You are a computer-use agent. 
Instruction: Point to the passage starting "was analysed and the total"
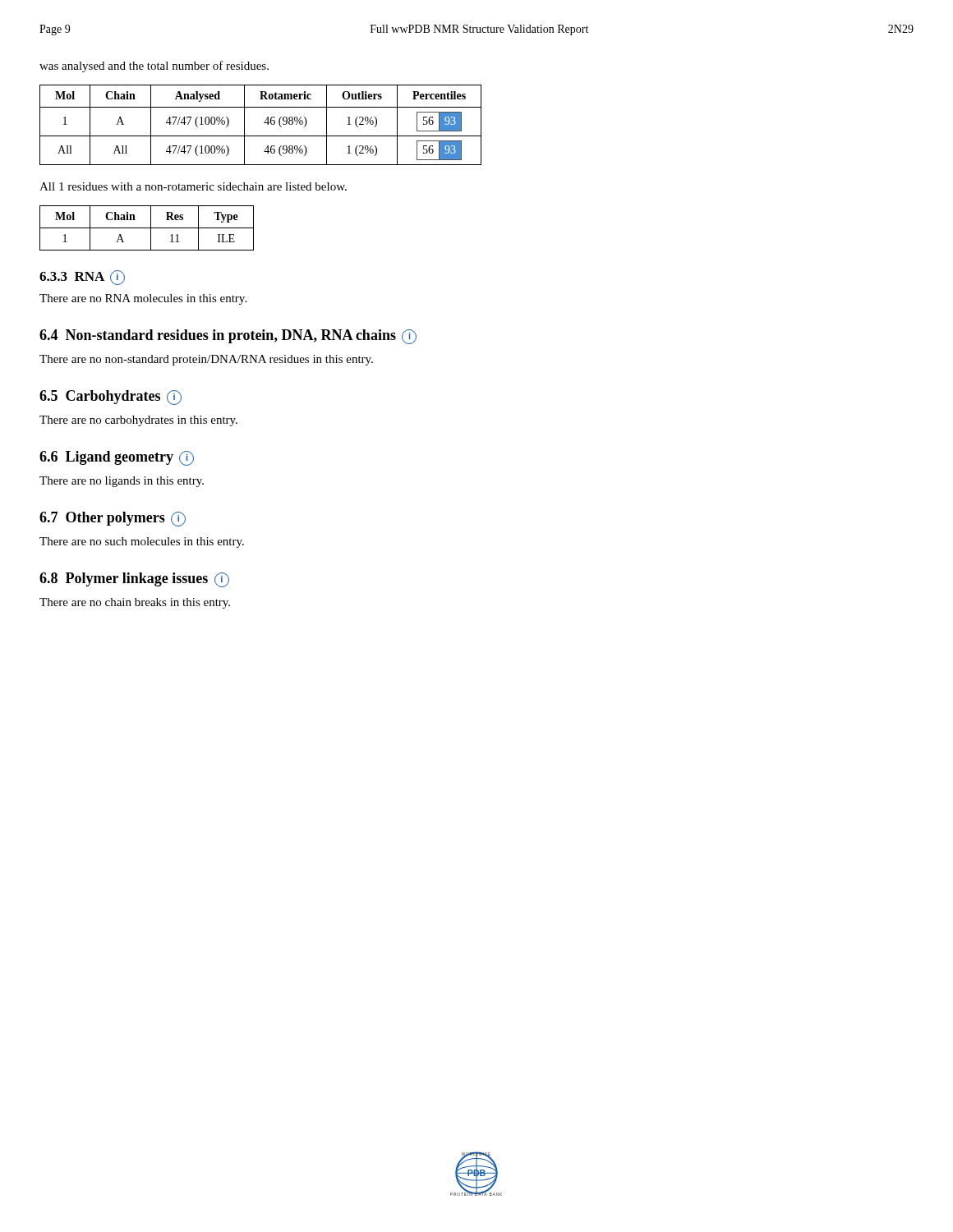pos(154,66)
